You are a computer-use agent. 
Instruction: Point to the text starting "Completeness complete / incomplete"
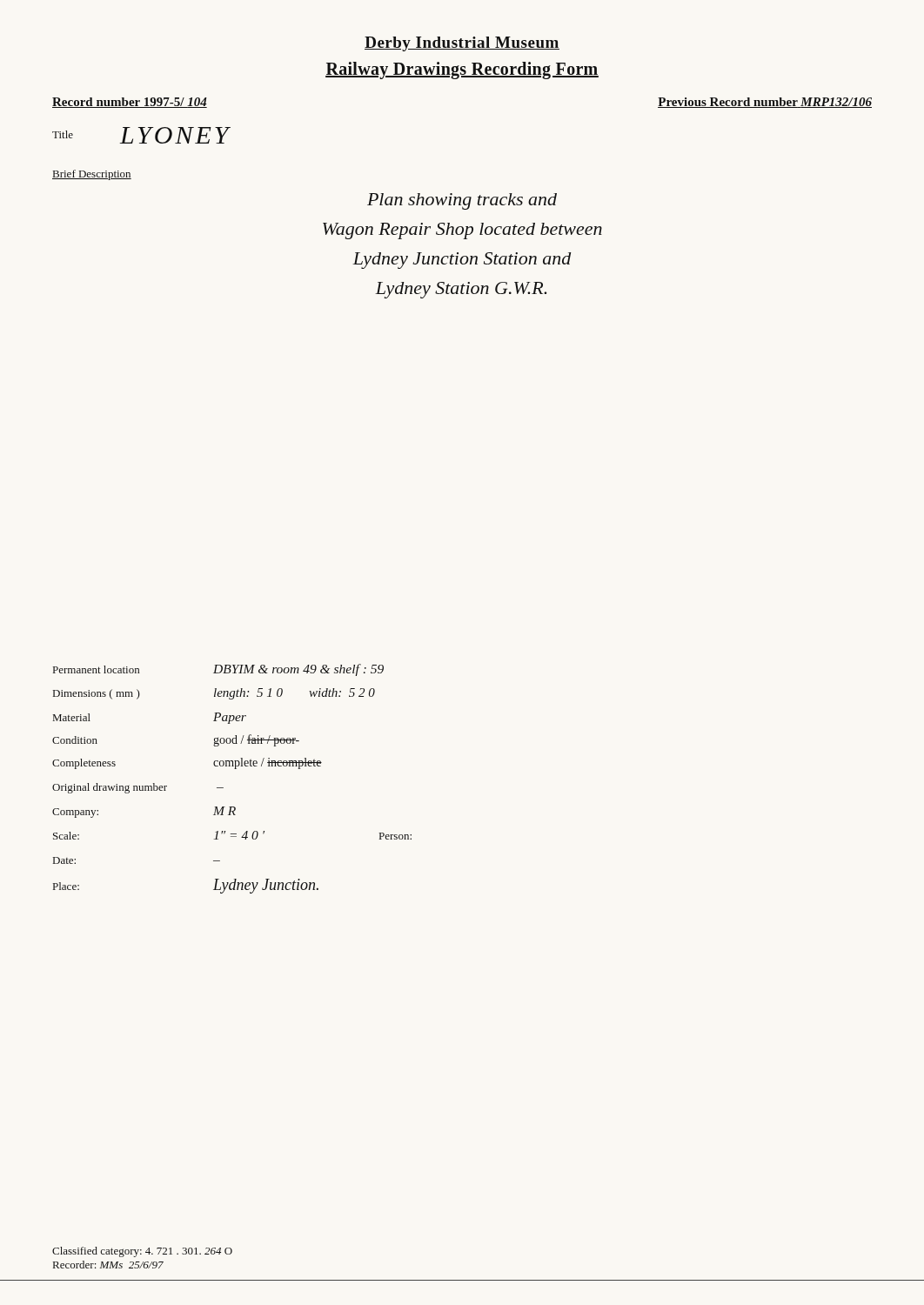coord(89,763)
